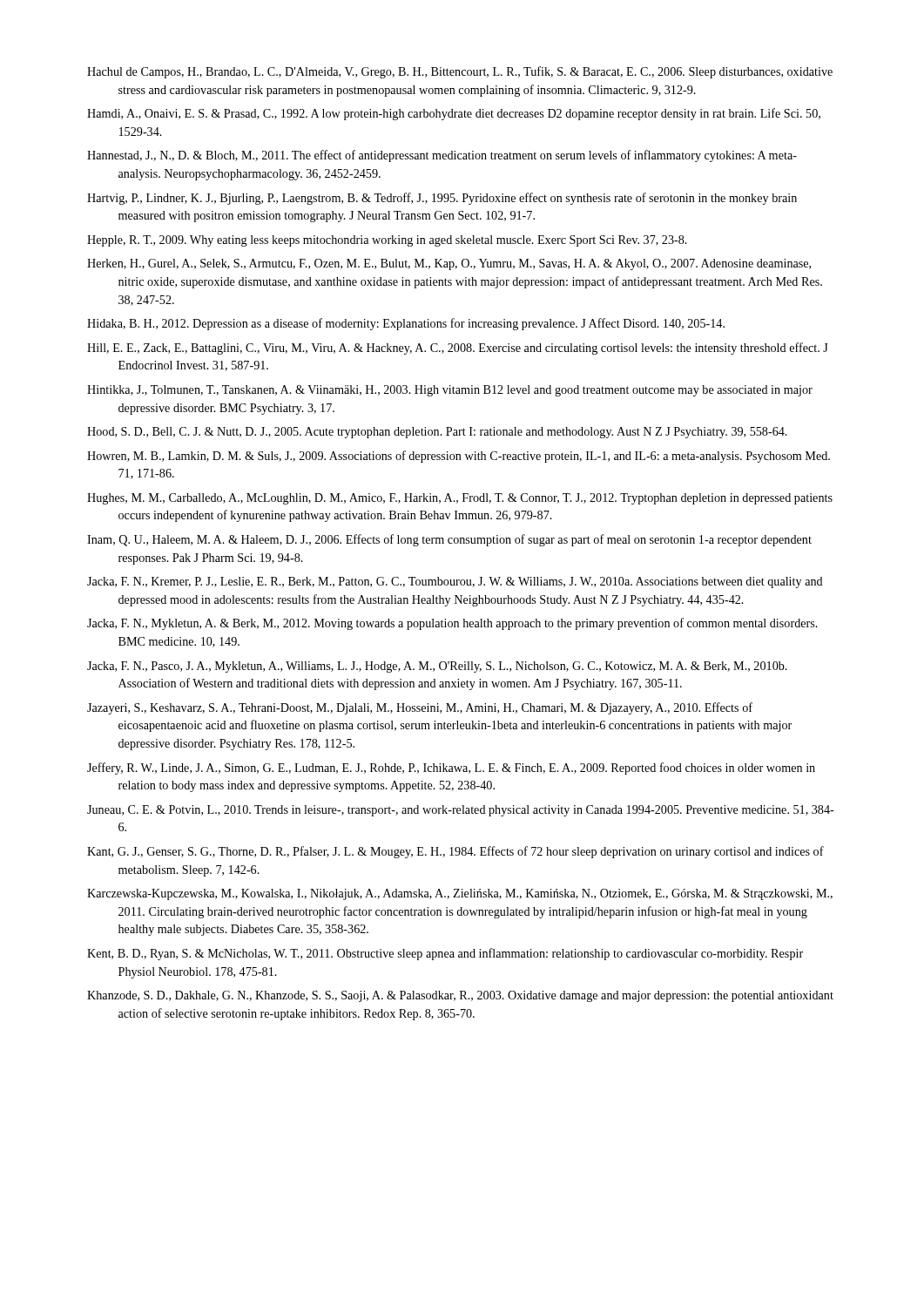Point to the region starting "Hintikka, J., Tolmunen,"
Screen dimensions: 1307x924
click(450, 398)
